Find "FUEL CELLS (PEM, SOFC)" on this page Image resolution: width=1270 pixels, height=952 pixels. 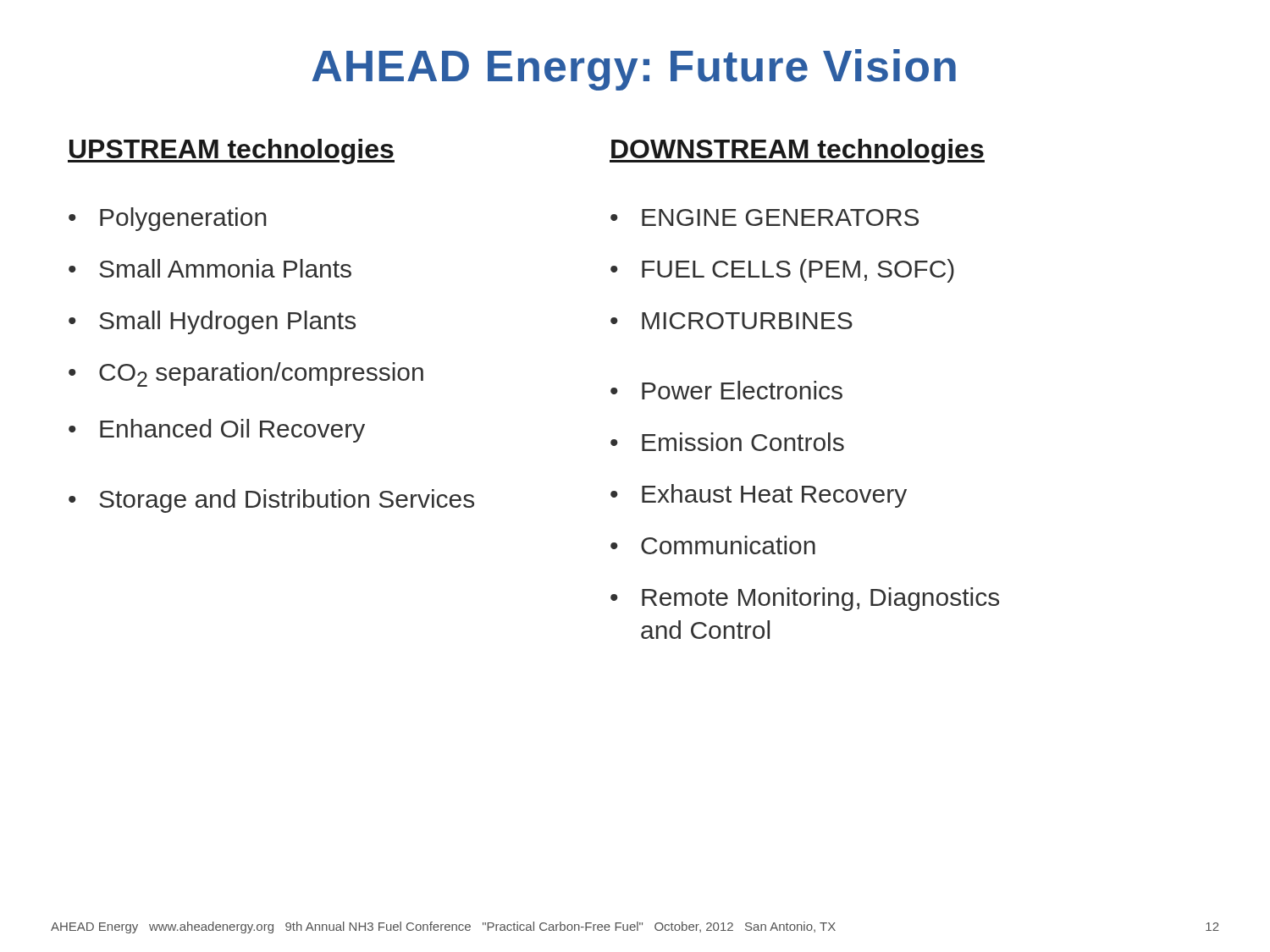coord(798,269)
